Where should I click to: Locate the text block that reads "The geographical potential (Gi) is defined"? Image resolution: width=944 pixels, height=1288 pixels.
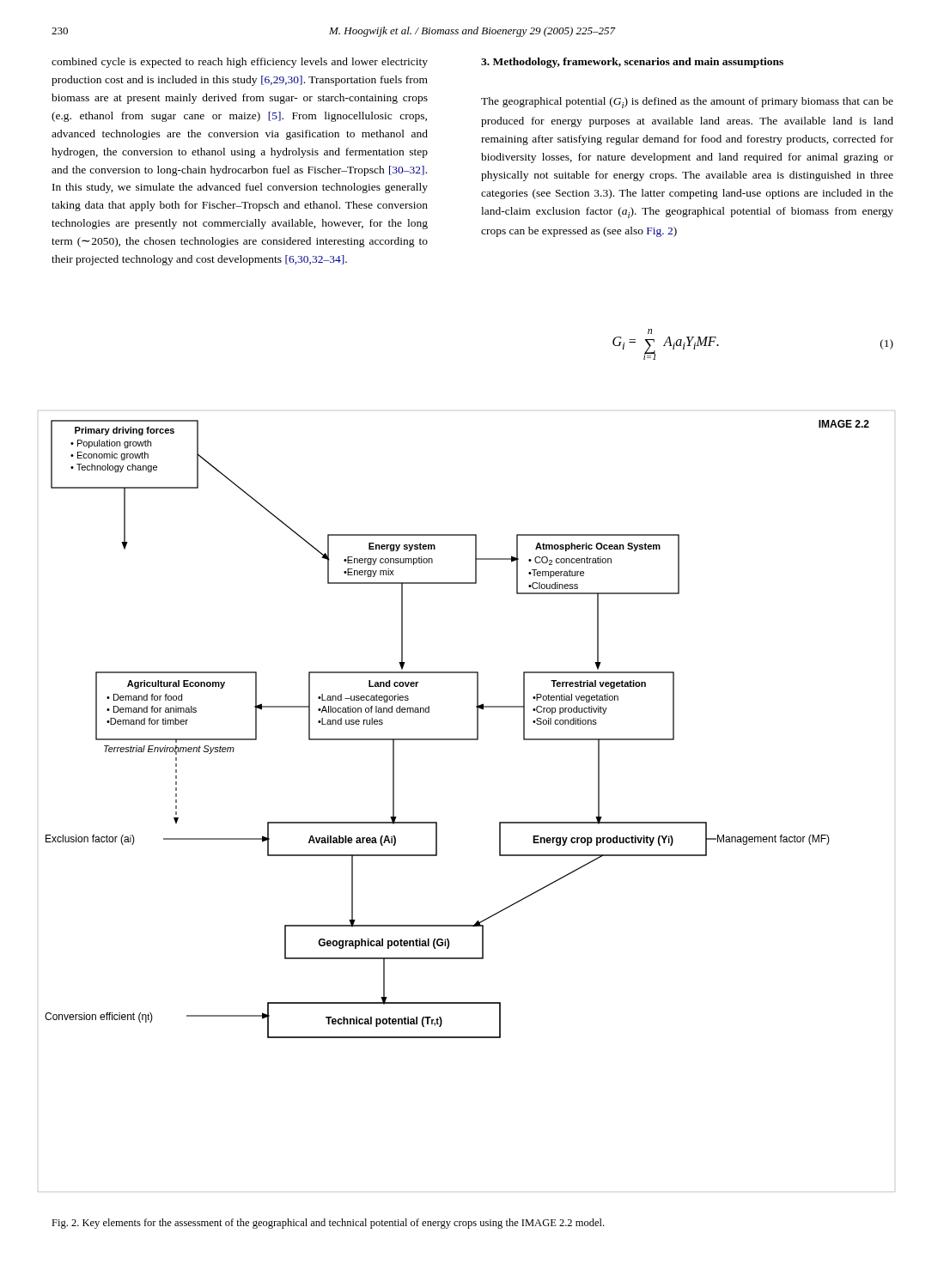coord(687,166)
